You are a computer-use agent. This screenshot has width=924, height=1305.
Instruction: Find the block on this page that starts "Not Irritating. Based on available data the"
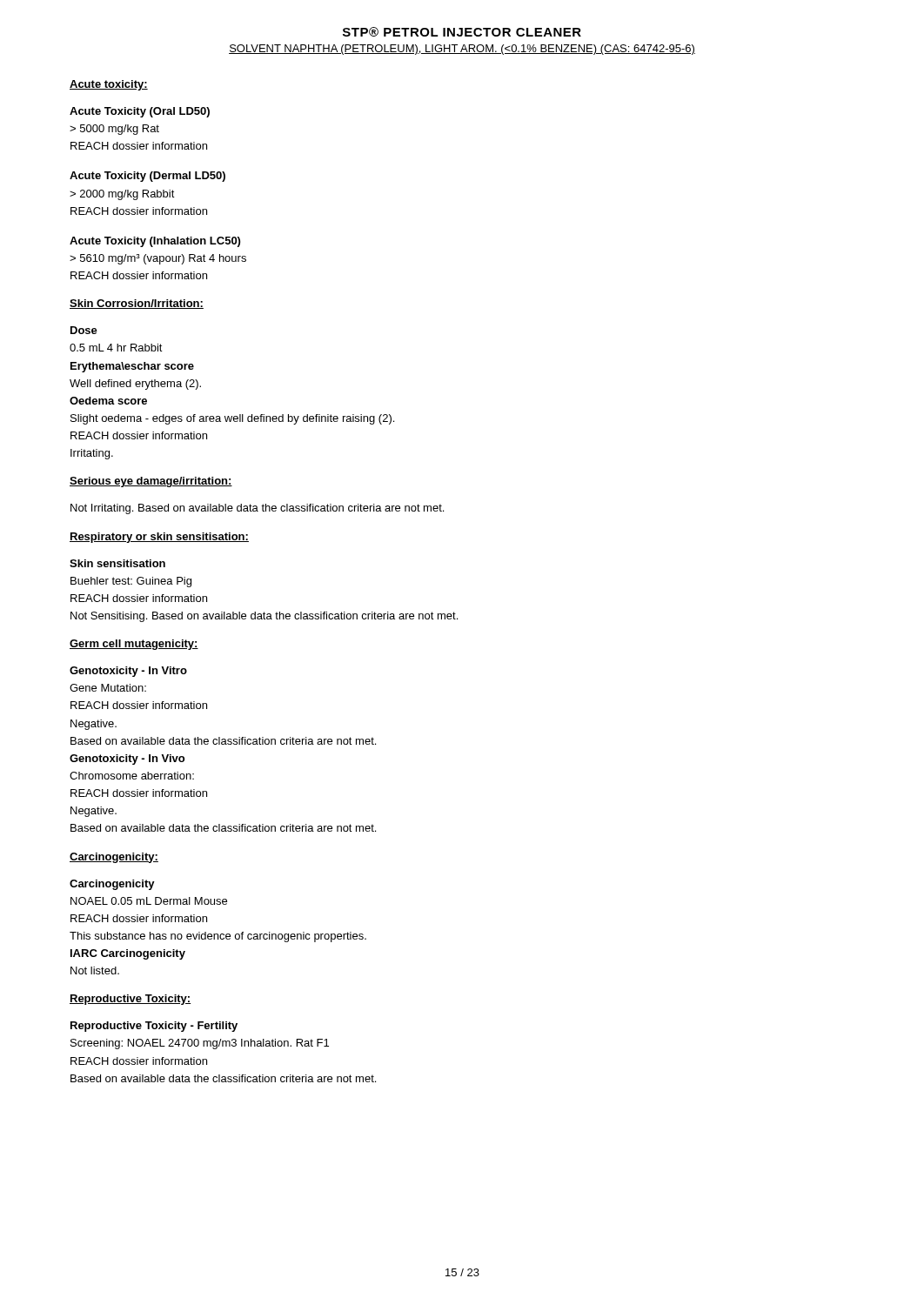click(x=257, y=509)
